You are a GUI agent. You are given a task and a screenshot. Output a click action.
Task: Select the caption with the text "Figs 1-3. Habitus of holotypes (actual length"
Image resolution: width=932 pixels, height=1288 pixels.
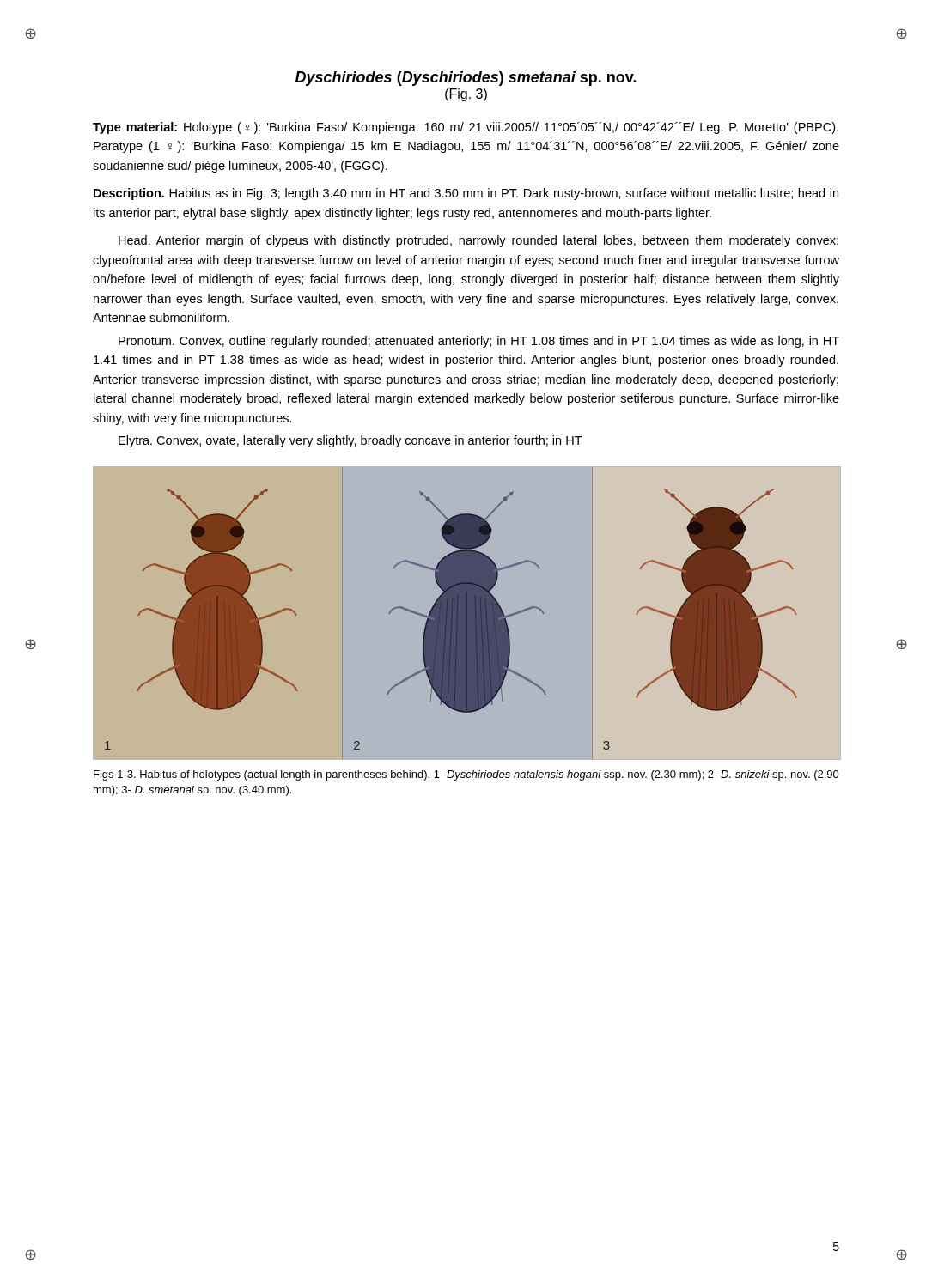(x=466, y=782)
